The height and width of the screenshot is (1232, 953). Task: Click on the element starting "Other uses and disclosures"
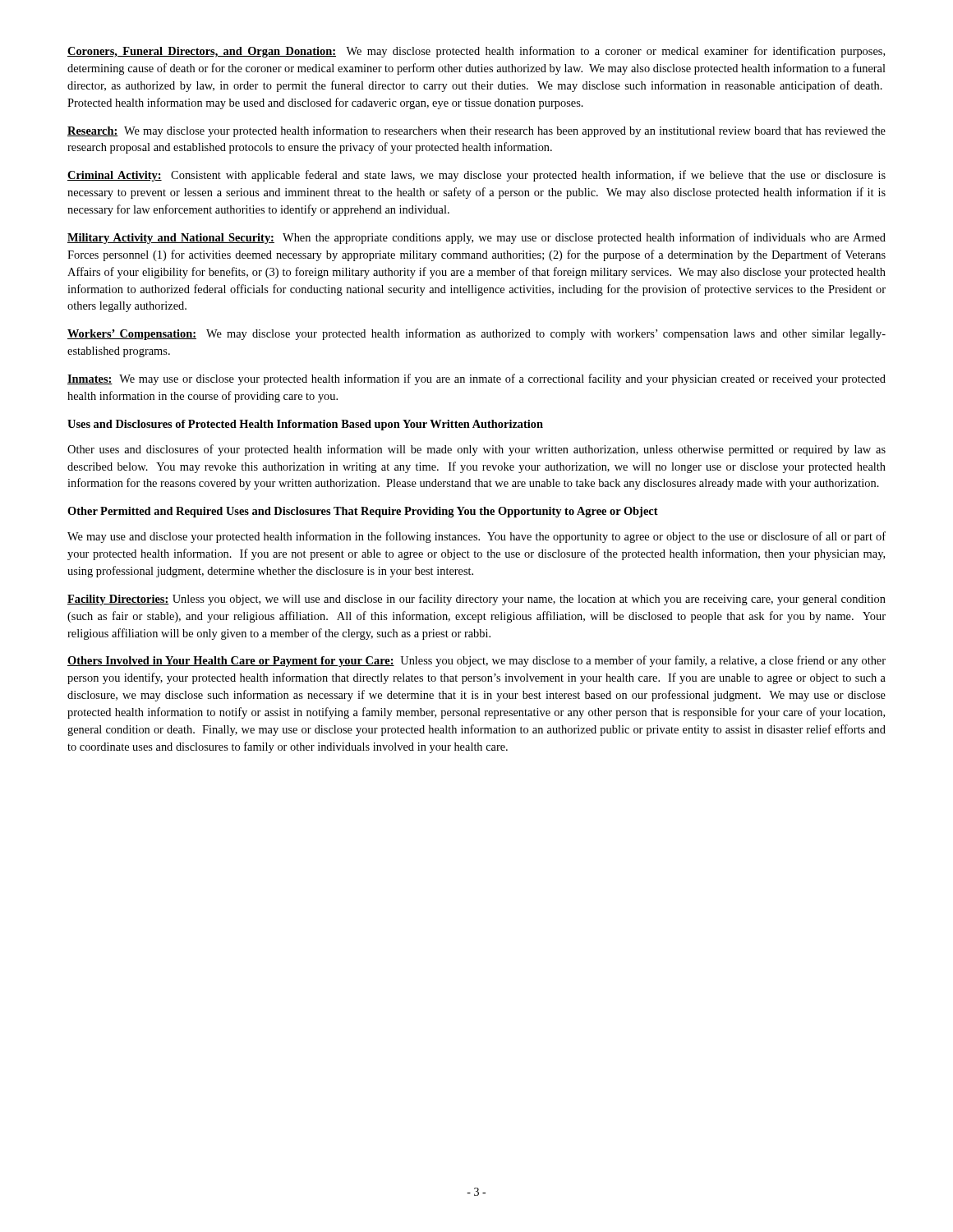pyautogui.click(x=476, y=466)
